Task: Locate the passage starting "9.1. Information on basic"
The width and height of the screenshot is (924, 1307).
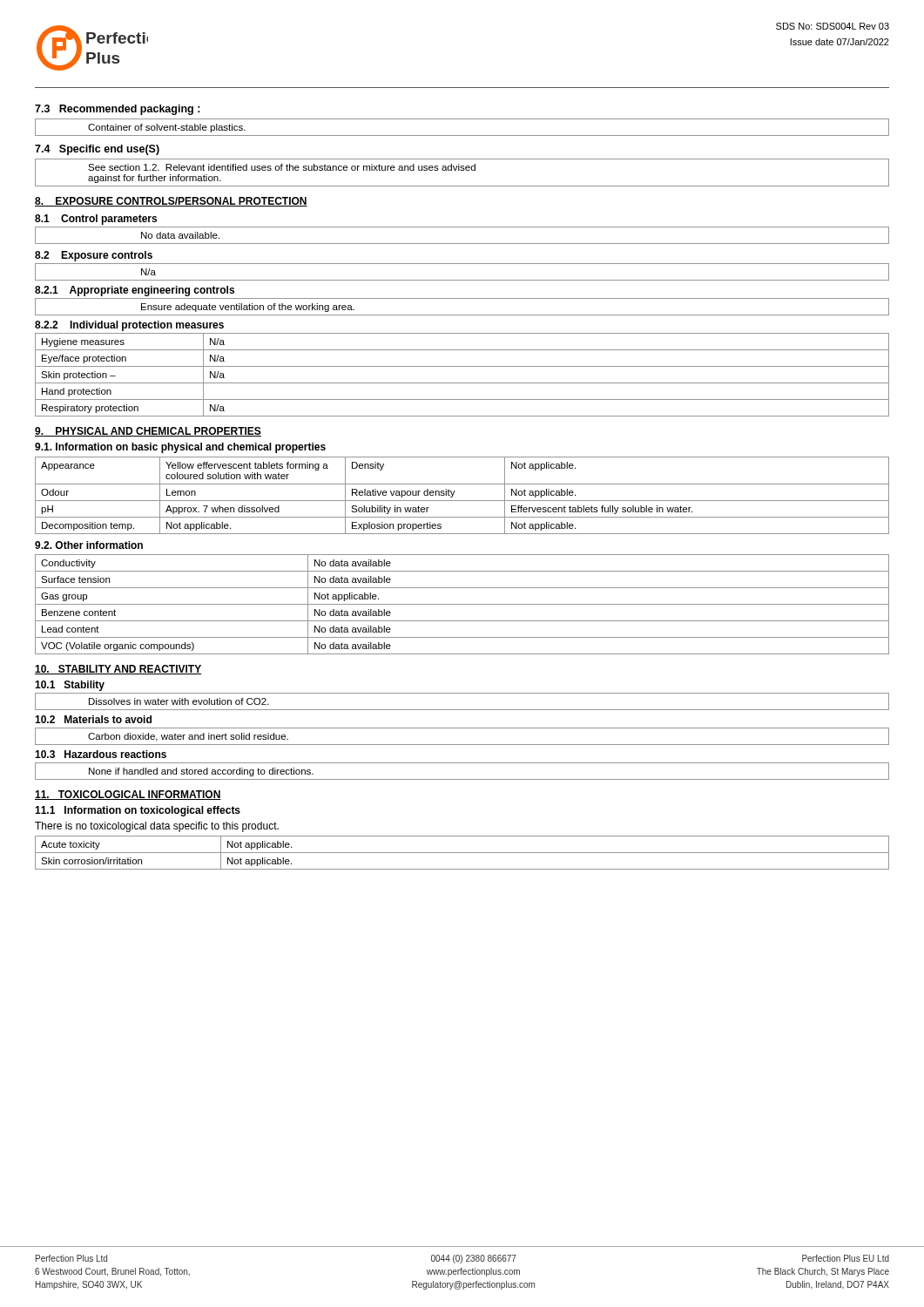Action: 180,447
